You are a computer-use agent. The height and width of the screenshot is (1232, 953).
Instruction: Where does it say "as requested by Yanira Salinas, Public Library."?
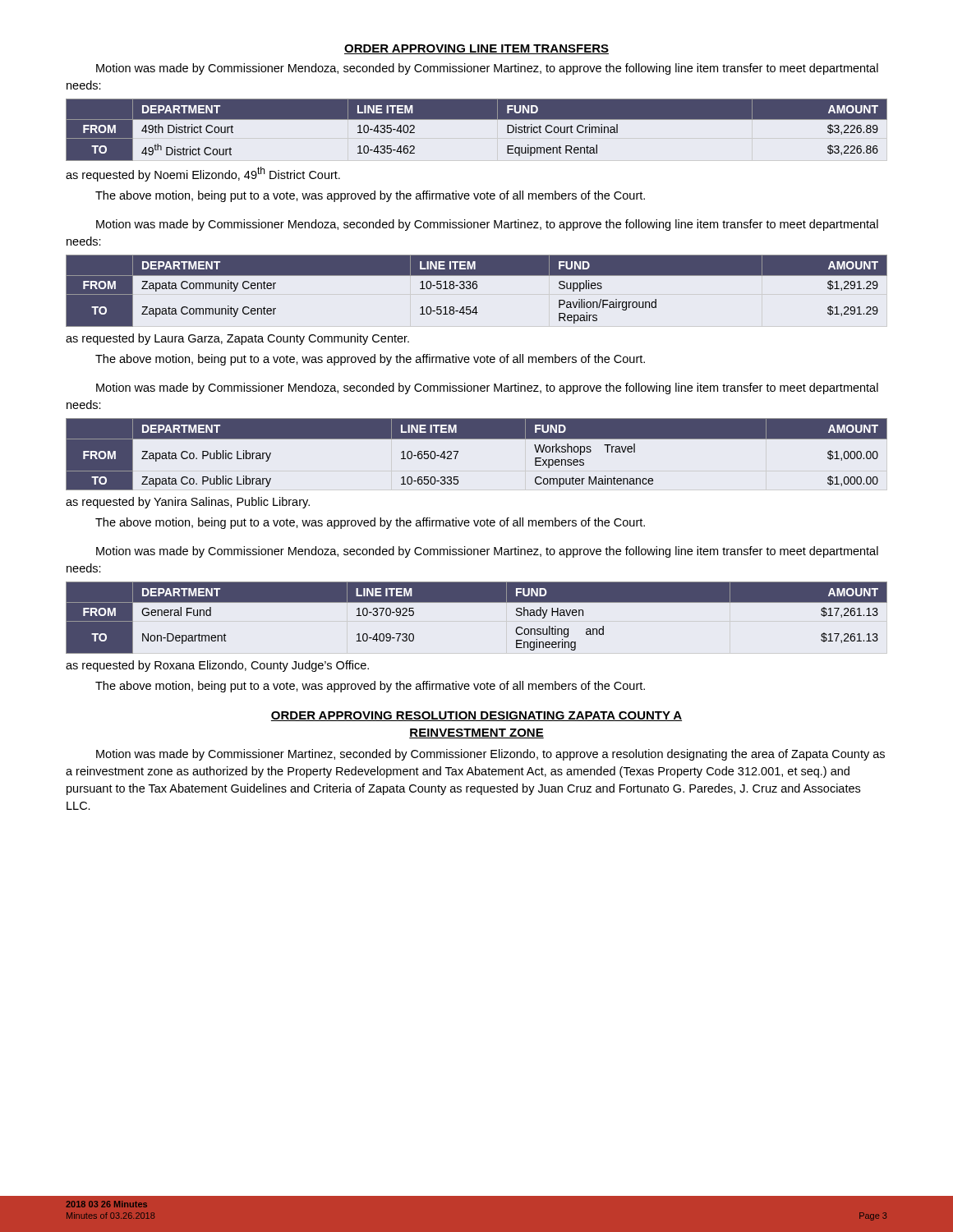coord(188,502)
